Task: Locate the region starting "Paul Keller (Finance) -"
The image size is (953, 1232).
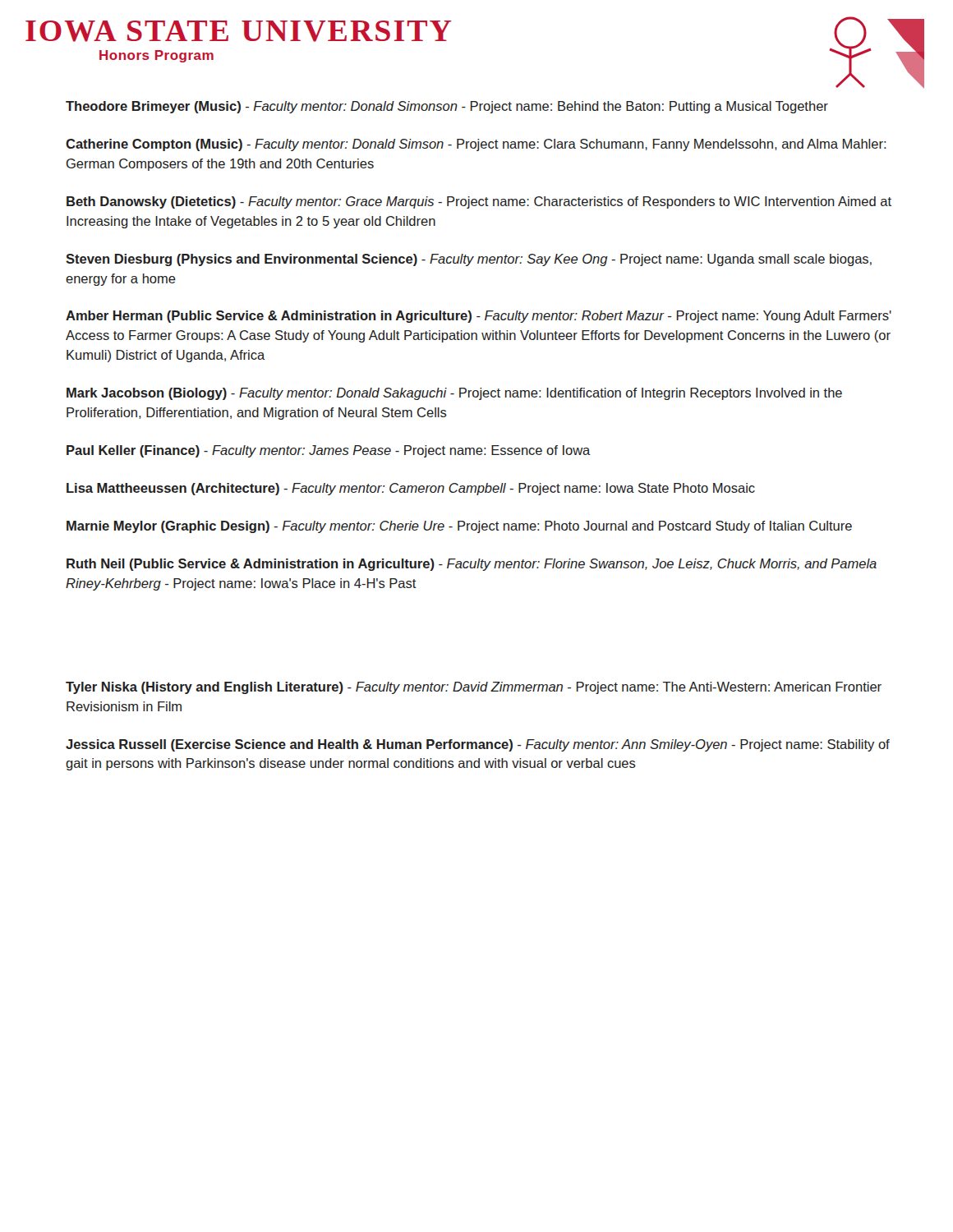Action: click(x=328, y=450)
